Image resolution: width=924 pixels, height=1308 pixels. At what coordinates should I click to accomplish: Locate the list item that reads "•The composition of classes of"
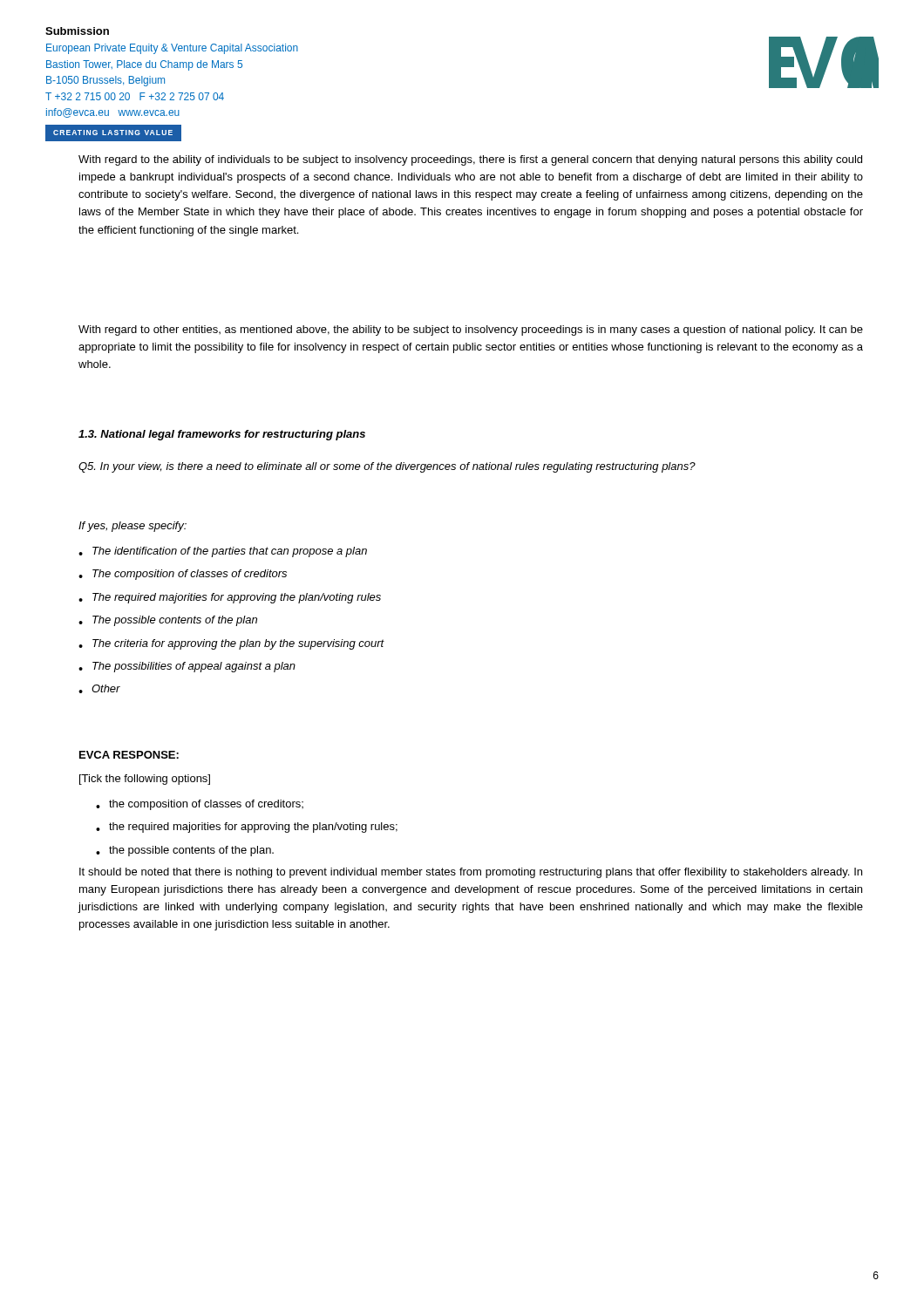click(x=183, y=576)
